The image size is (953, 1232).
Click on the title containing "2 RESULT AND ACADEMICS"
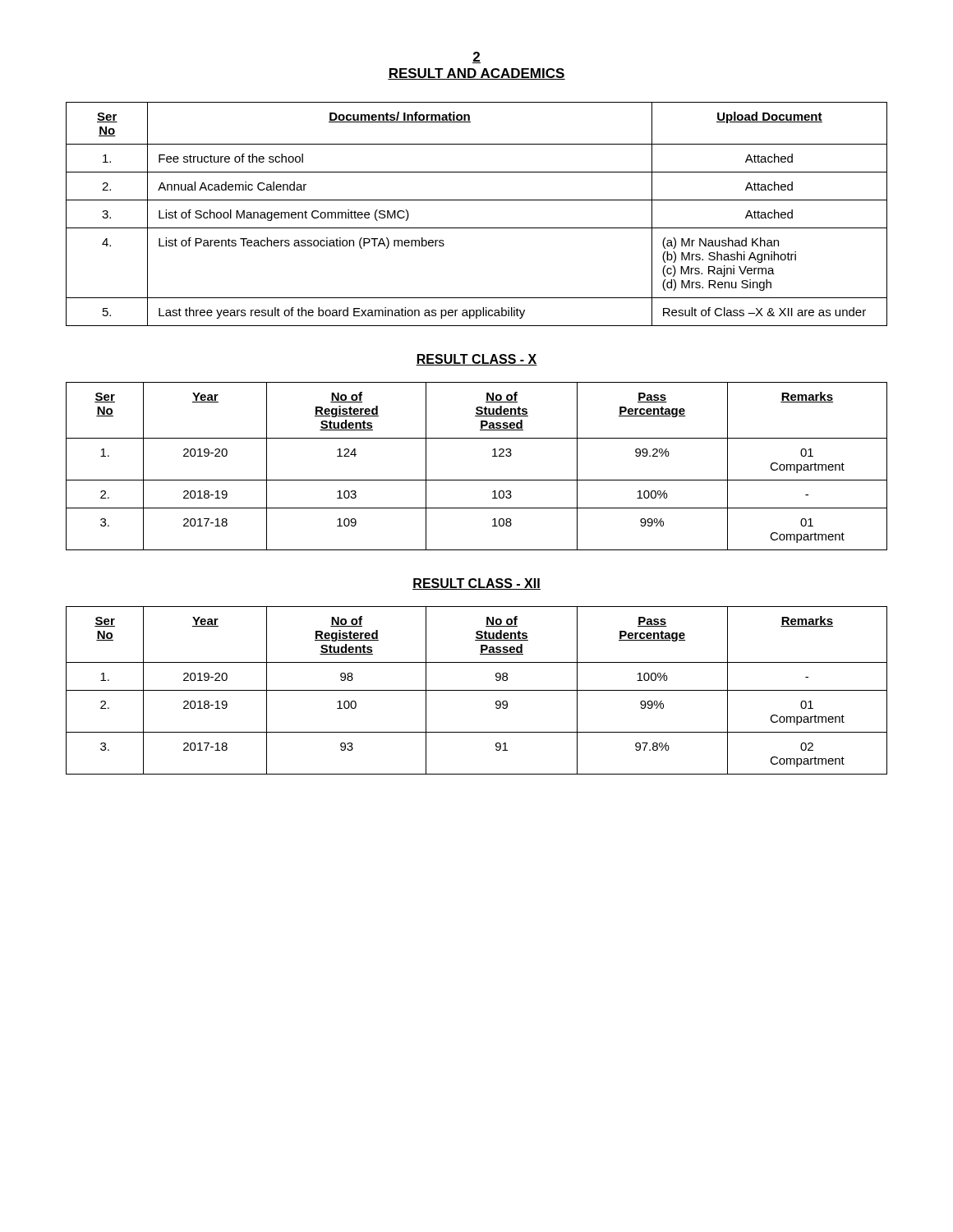click(476, 66)
